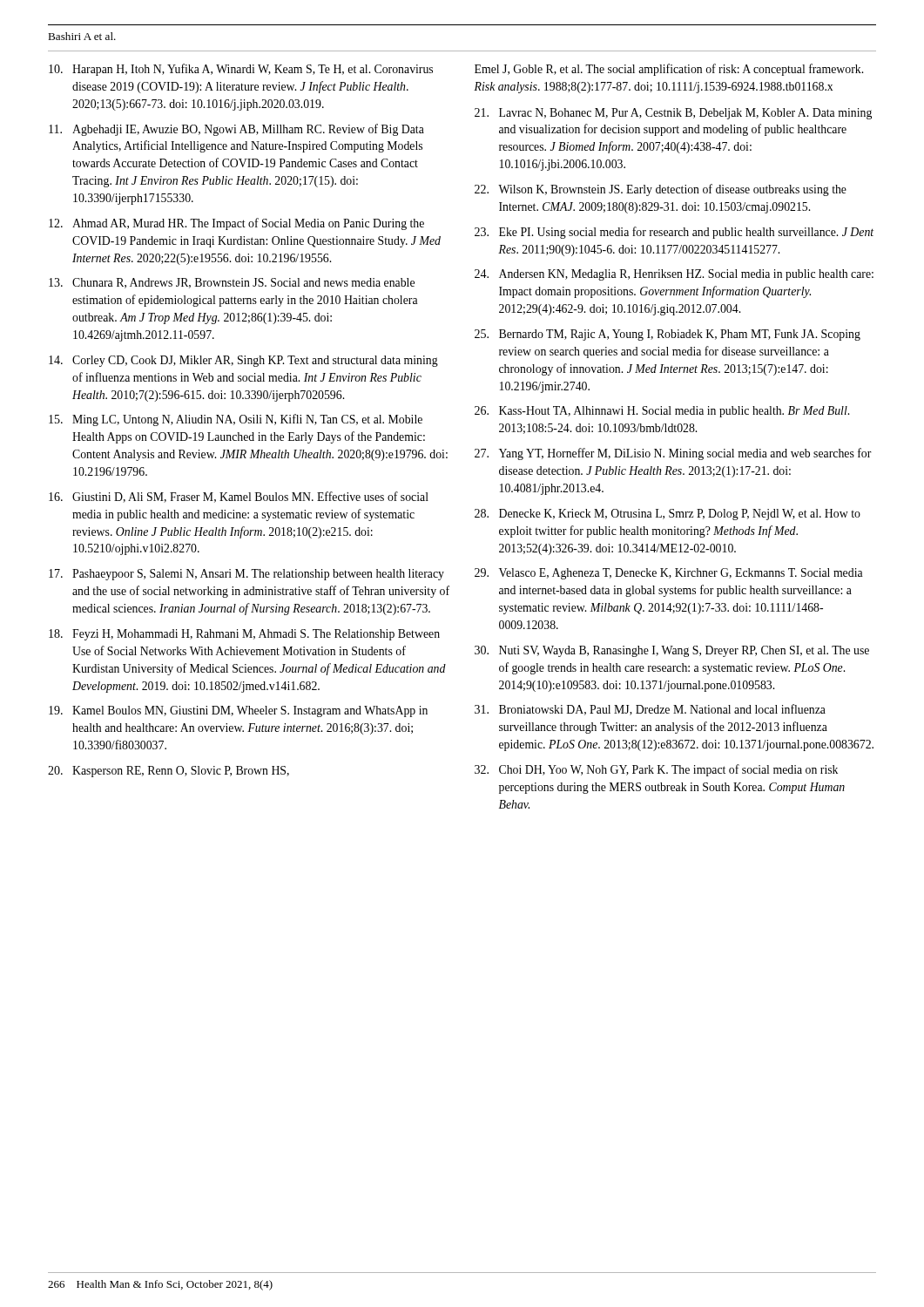The height and width of the screenshot is (1307, 924).
Task: Point to the block beginning "19. Kamel Boulos MN, Giustini"
Action: [249, 729]
